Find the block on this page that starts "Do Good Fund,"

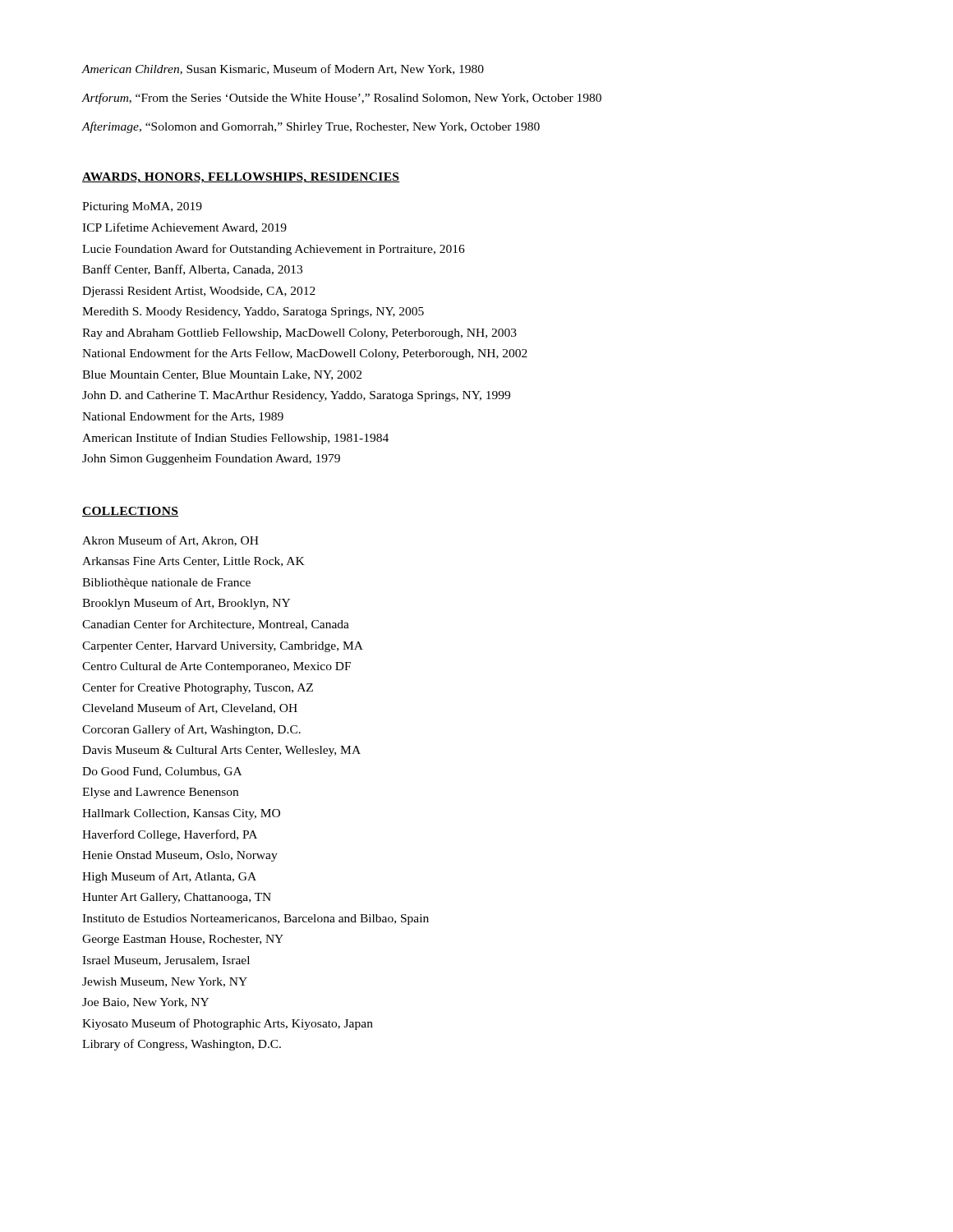(162, 772)
